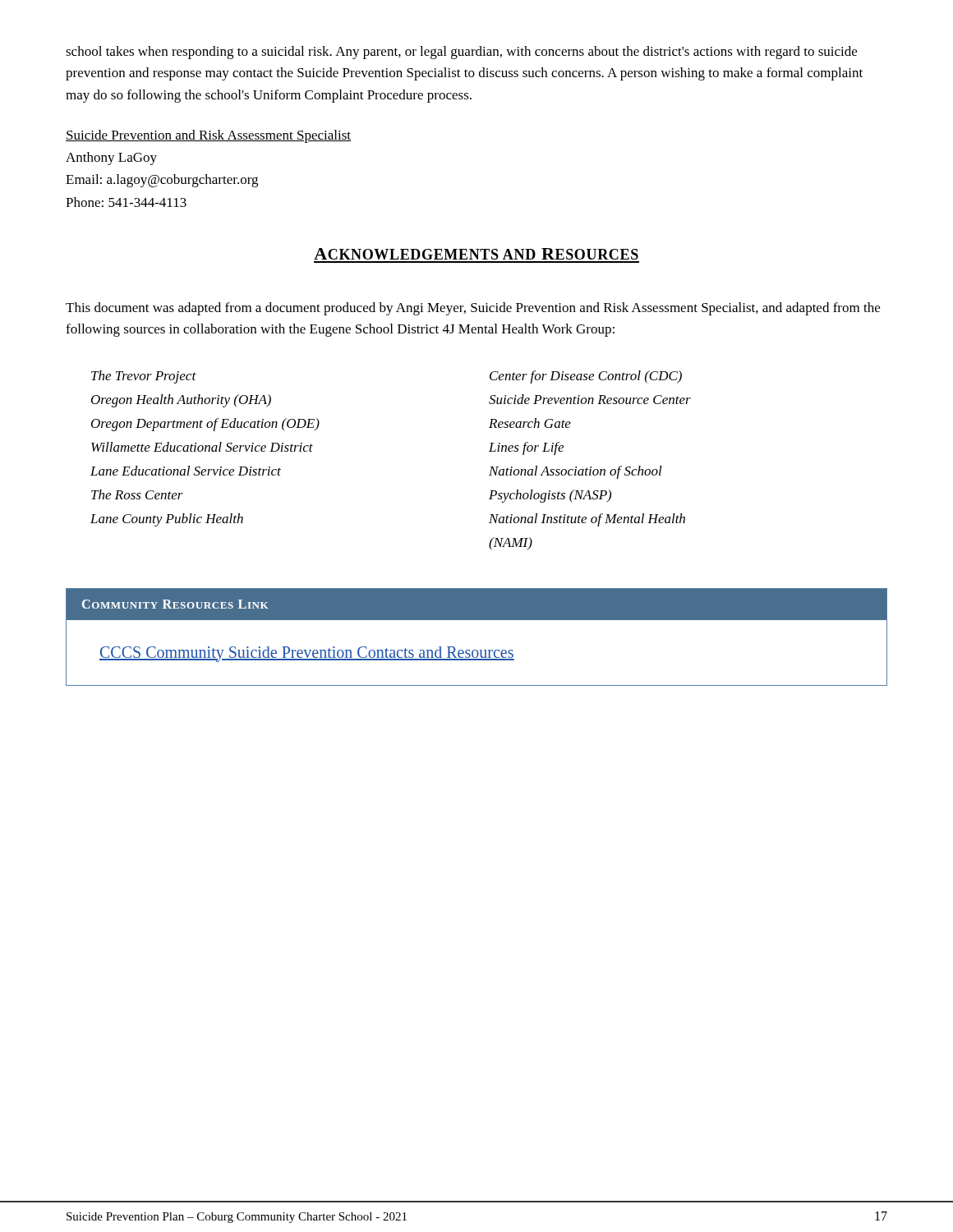The height and width of the screenshot is (1232, 953).
Task: Where is the passage that starts "This document was adapted from a document"?
Action: [x=473, y=318]
